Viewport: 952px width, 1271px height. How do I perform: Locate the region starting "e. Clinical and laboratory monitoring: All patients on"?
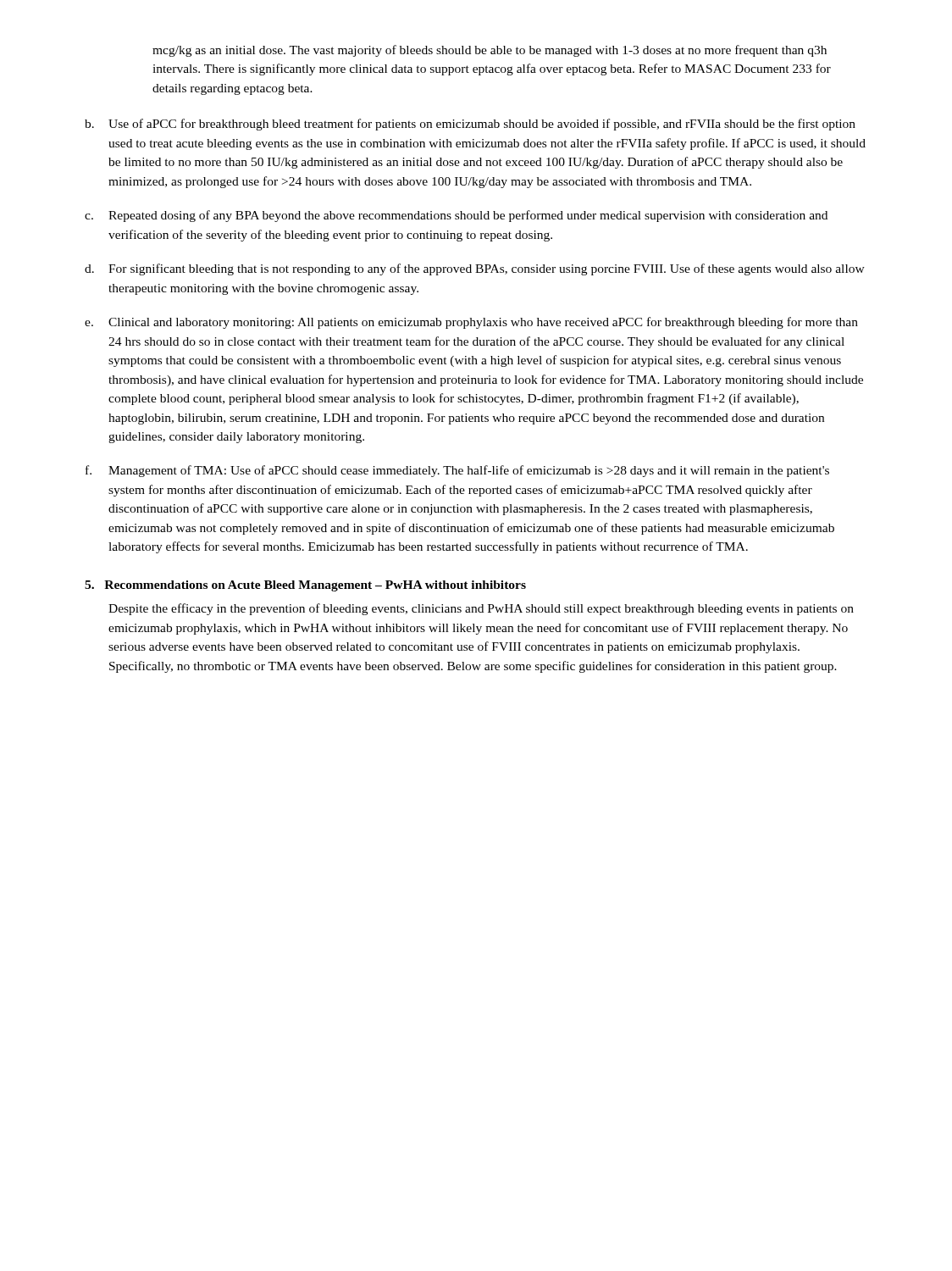(476, 379)
